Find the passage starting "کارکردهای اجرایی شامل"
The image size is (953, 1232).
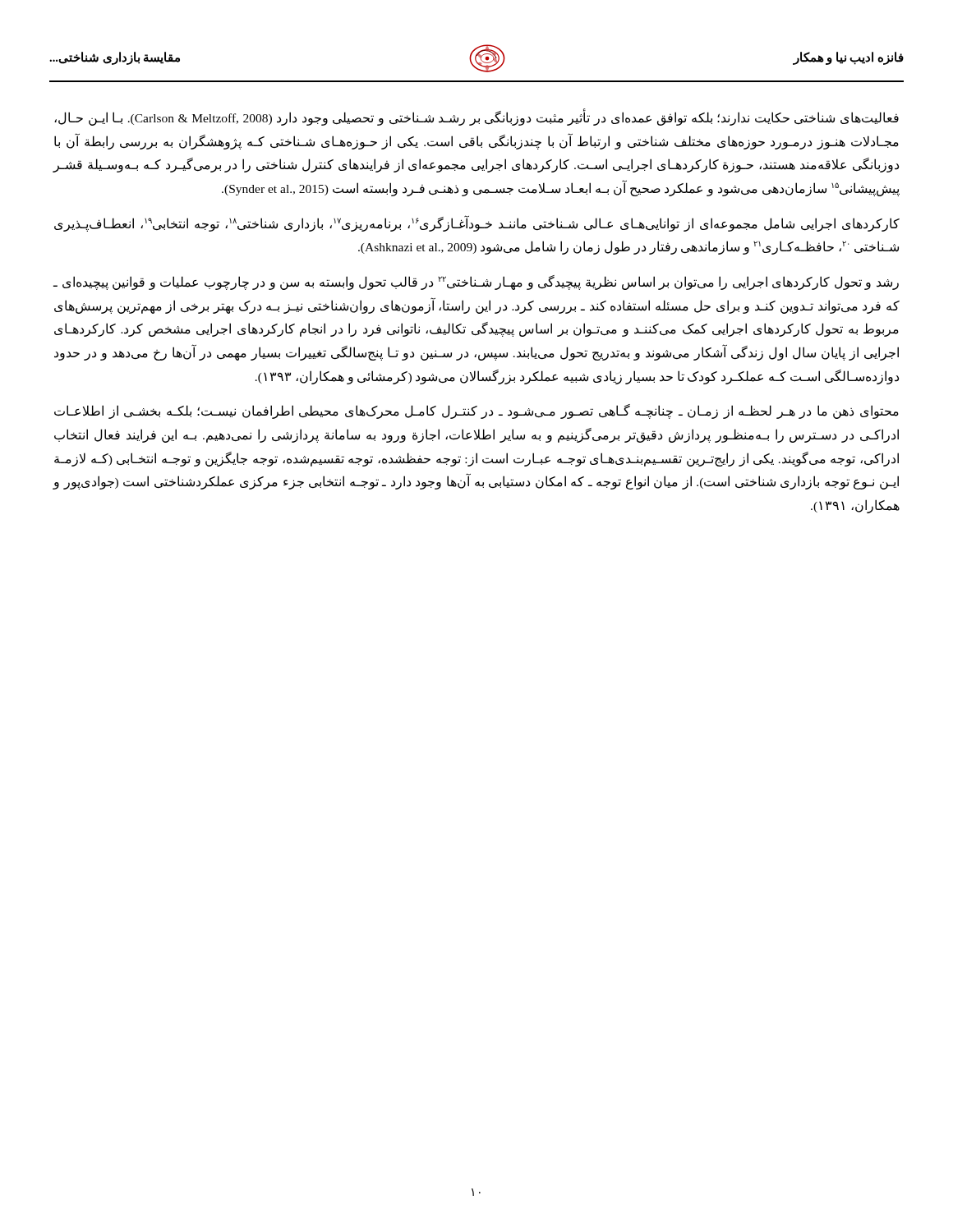point(476,235)
